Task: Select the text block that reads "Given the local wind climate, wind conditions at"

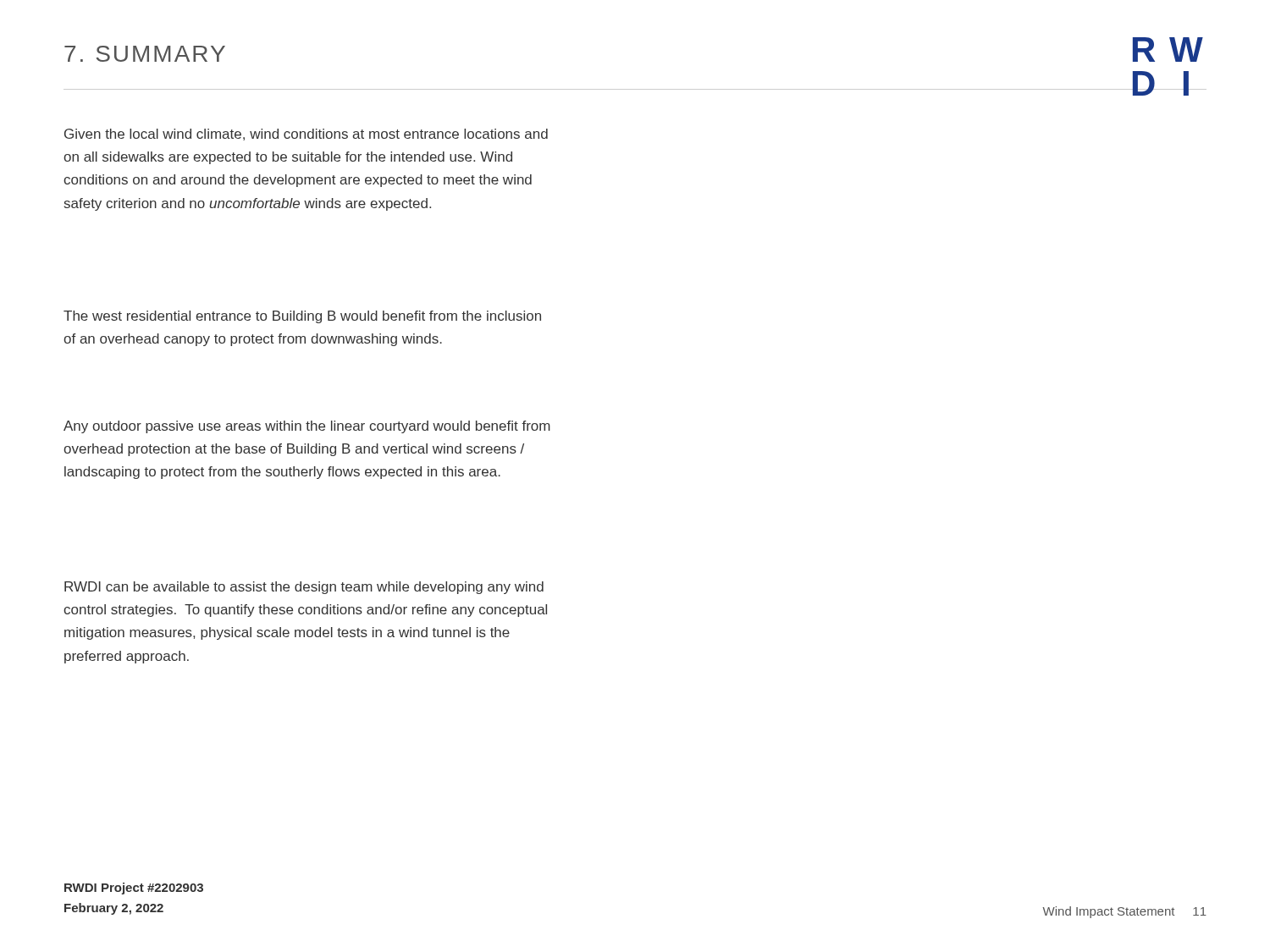Action: click(x=306, y=169)
